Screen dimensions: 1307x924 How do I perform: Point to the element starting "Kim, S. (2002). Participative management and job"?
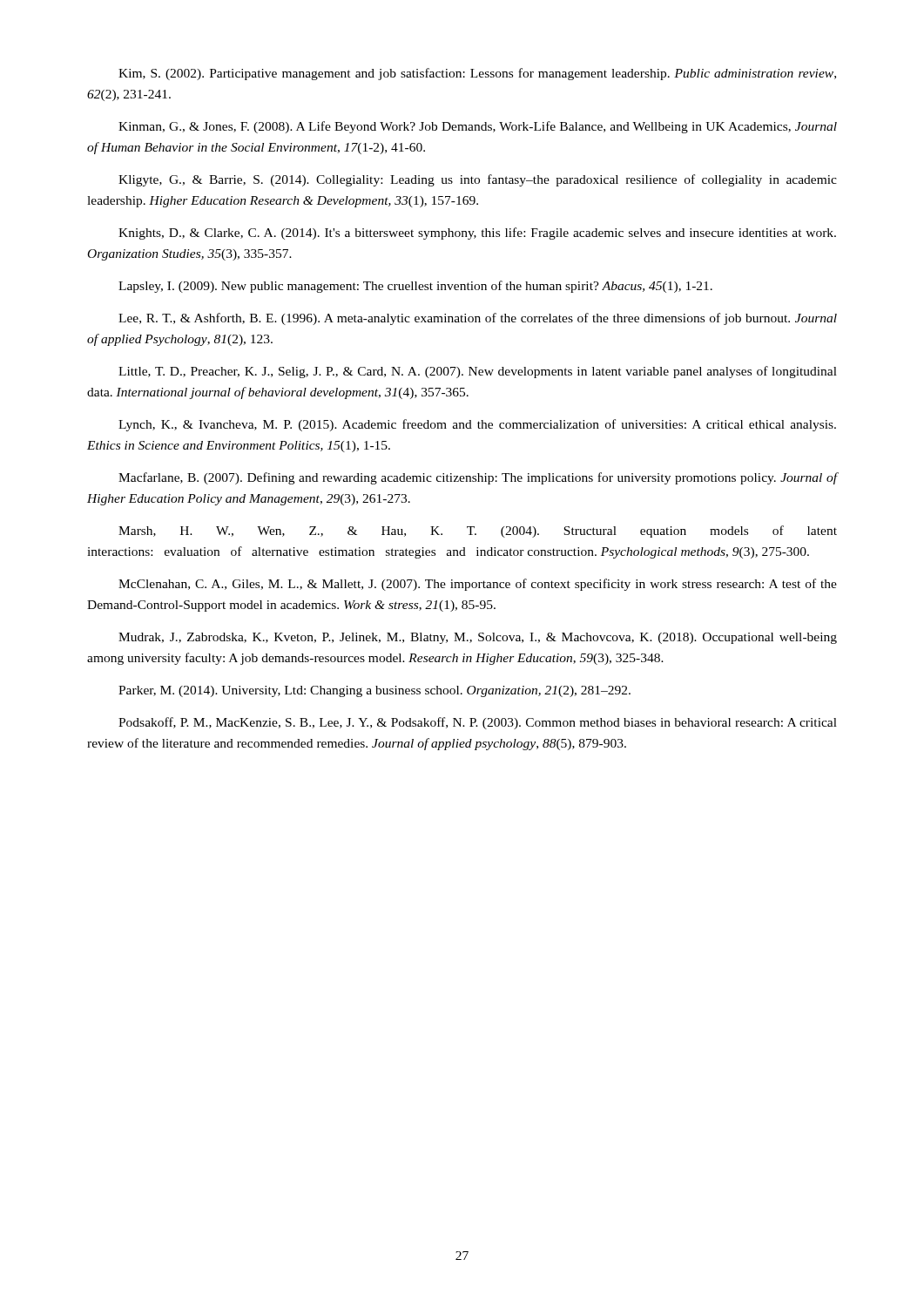pos(462,83)
